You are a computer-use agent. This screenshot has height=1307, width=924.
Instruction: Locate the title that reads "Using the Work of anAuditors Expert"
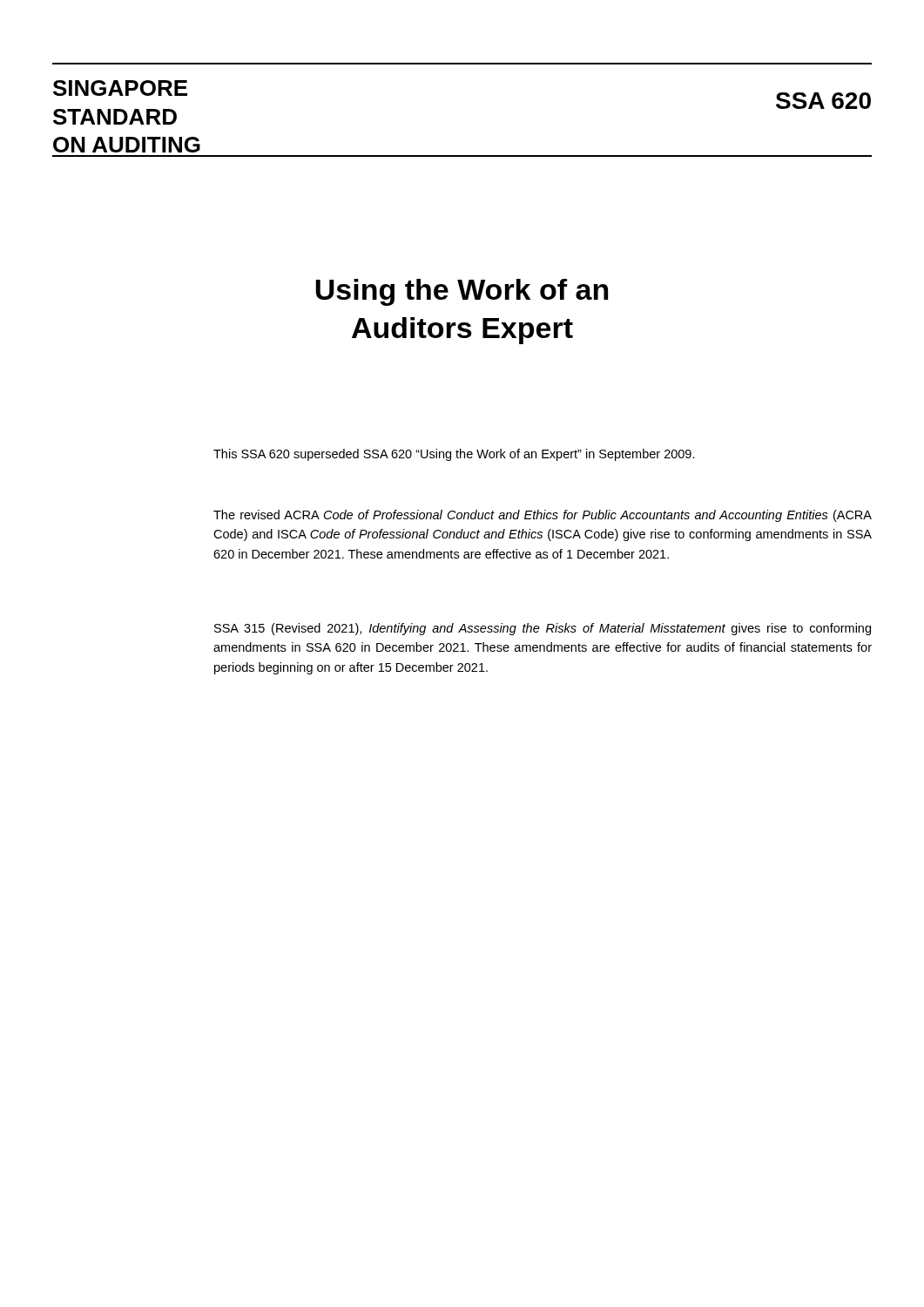[x=462, y=309]
